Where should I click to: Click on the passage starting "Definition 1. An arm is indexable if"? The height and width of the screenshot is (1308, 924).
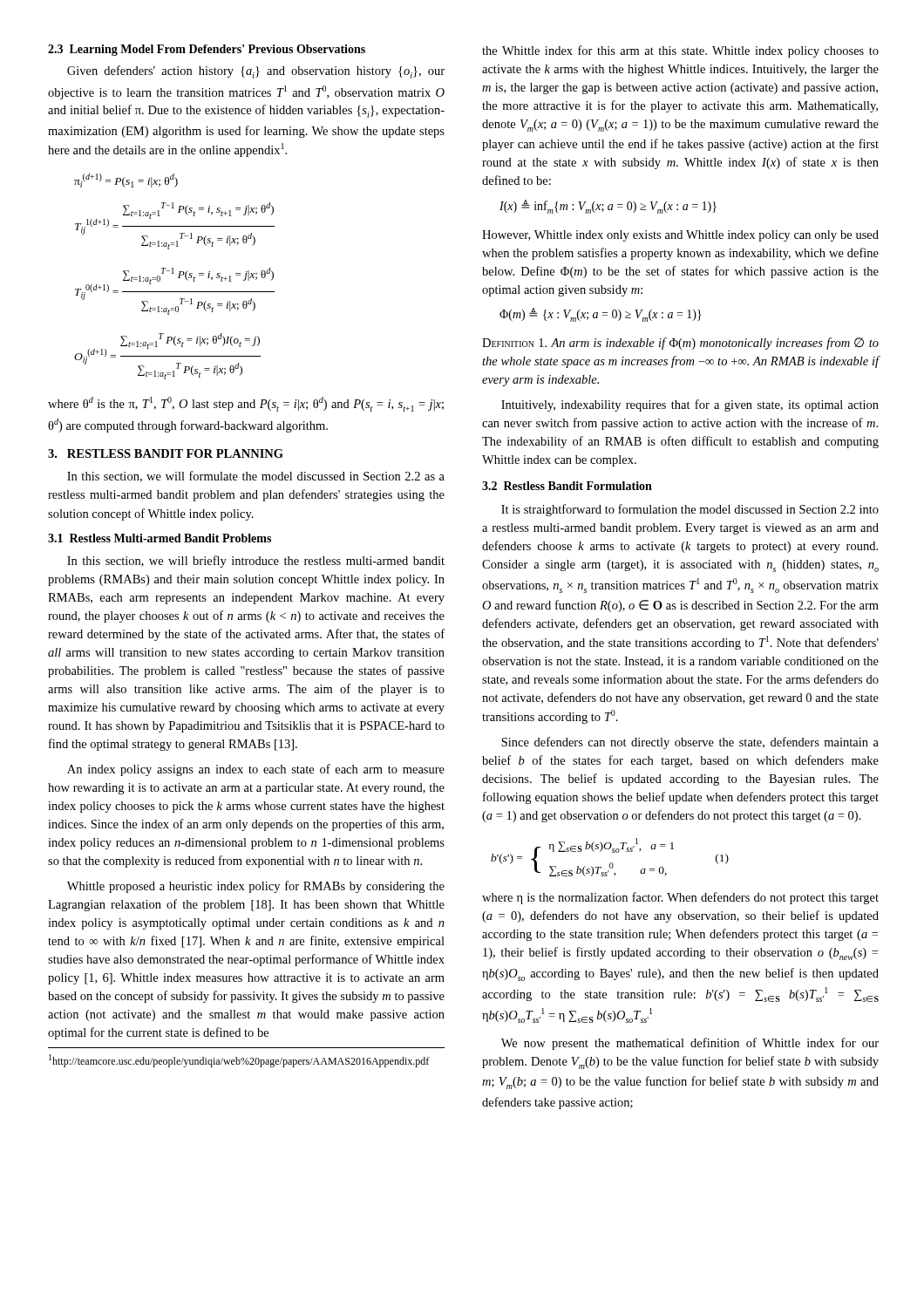tap(680, 362)
